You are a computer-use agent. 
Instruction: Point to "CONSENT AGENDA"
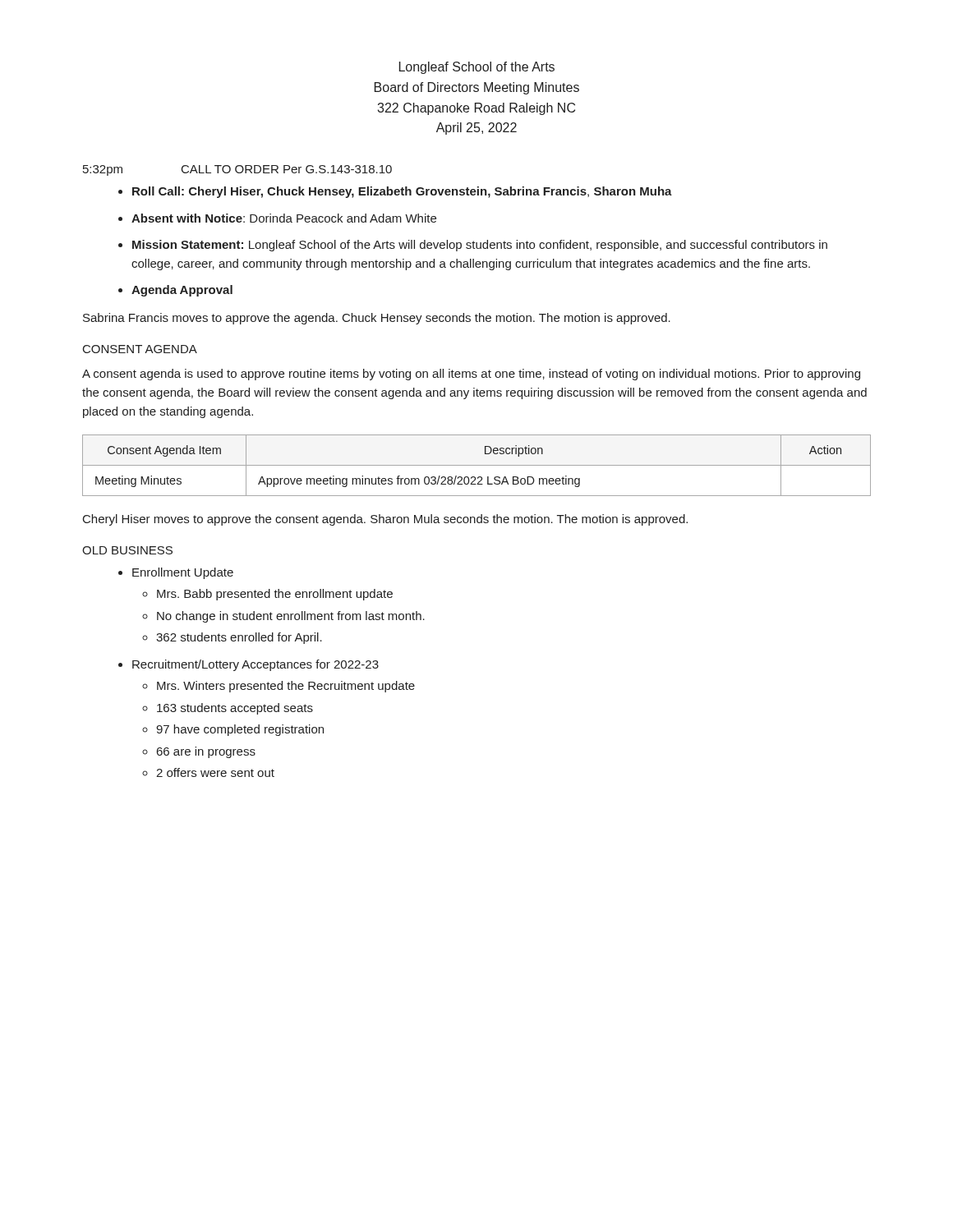click(140, 349)
